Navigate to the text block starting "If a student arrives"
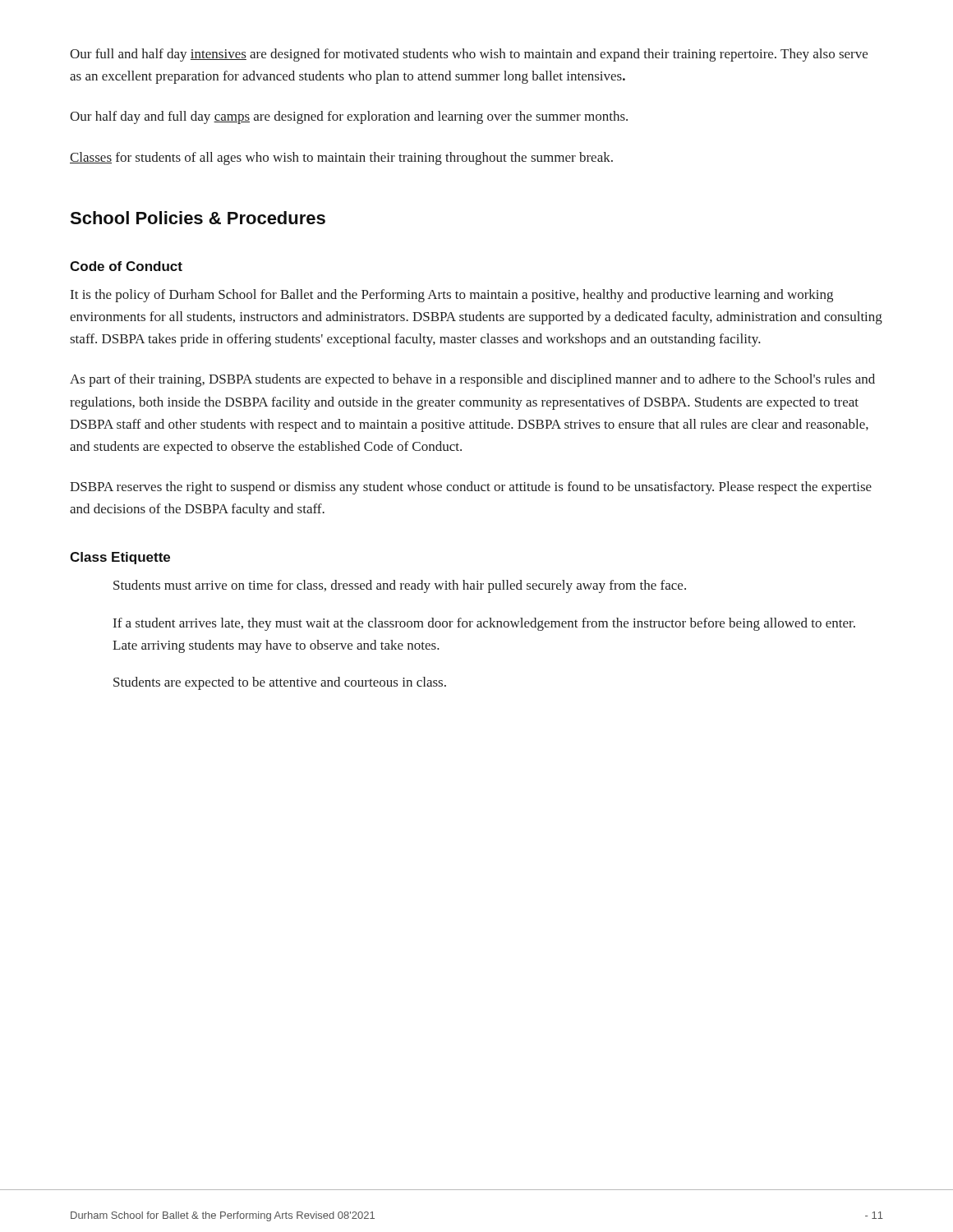Screen dimensions: 1232x953 click(484, 634)
